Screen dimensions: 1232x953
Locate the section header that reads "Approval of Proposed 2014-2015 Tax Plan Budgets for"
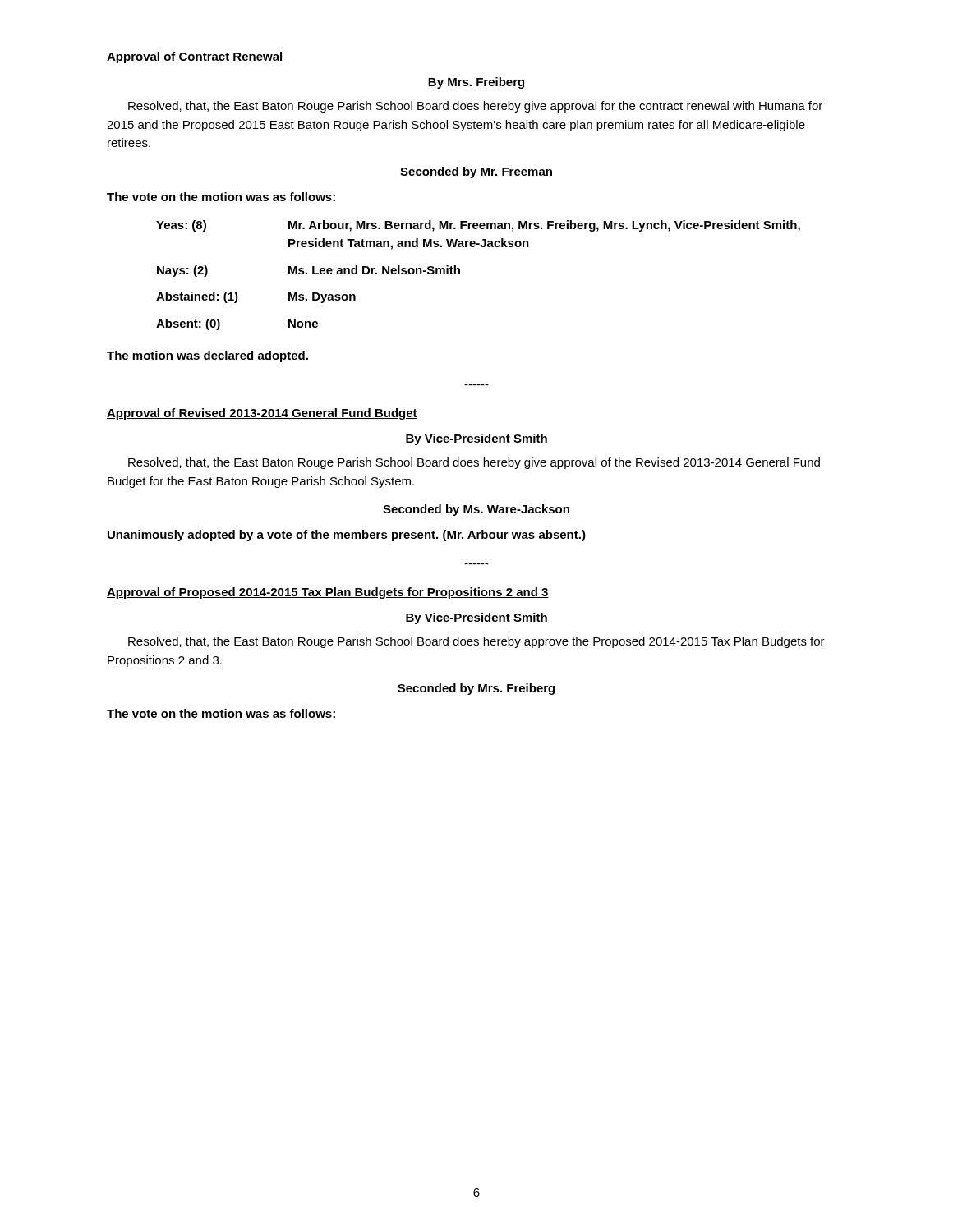pyautogui.click(x=328, y=592)
